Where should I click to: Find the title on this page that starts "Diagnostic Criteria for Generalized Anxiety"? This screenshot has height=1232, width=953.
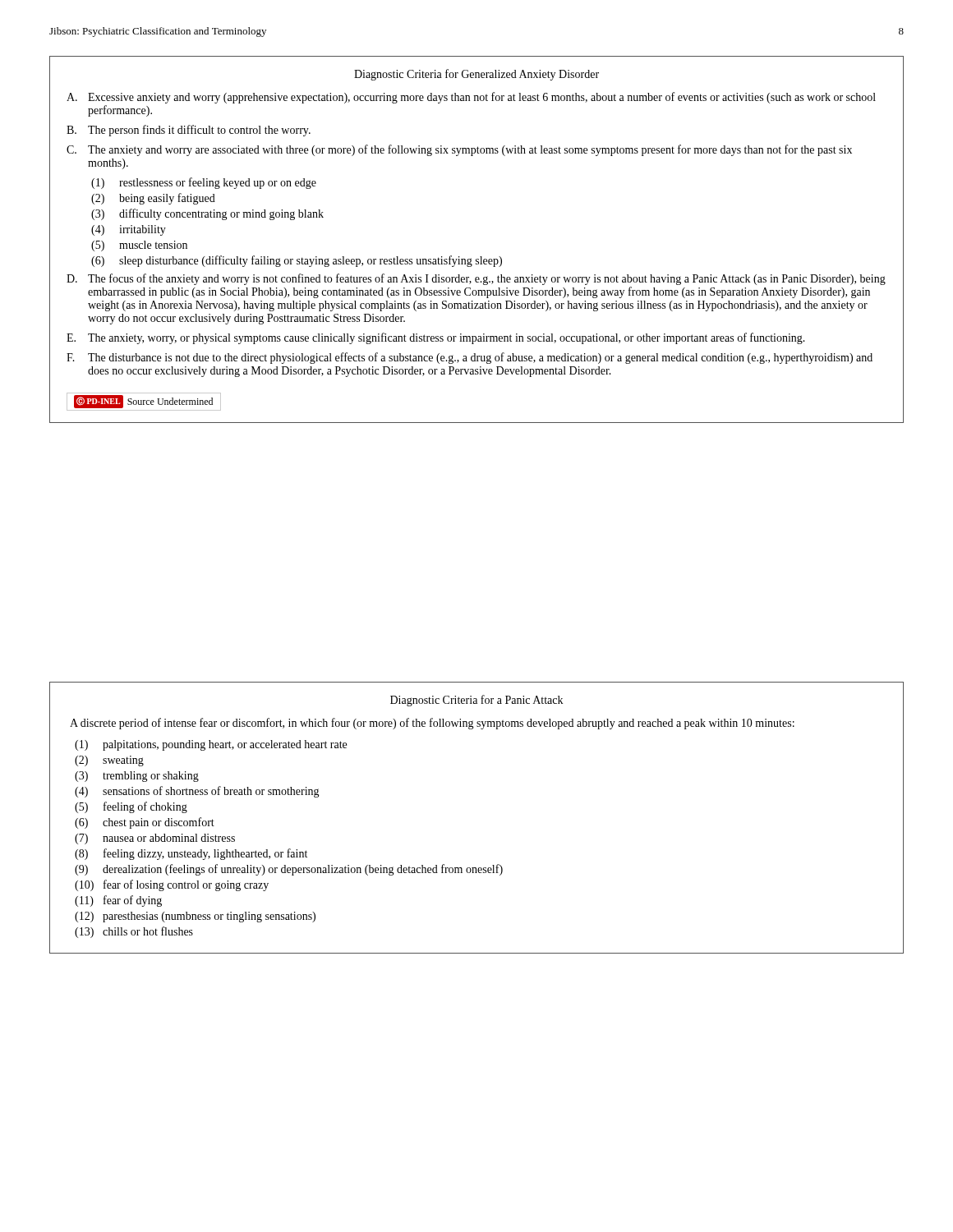tap(476, 74)
